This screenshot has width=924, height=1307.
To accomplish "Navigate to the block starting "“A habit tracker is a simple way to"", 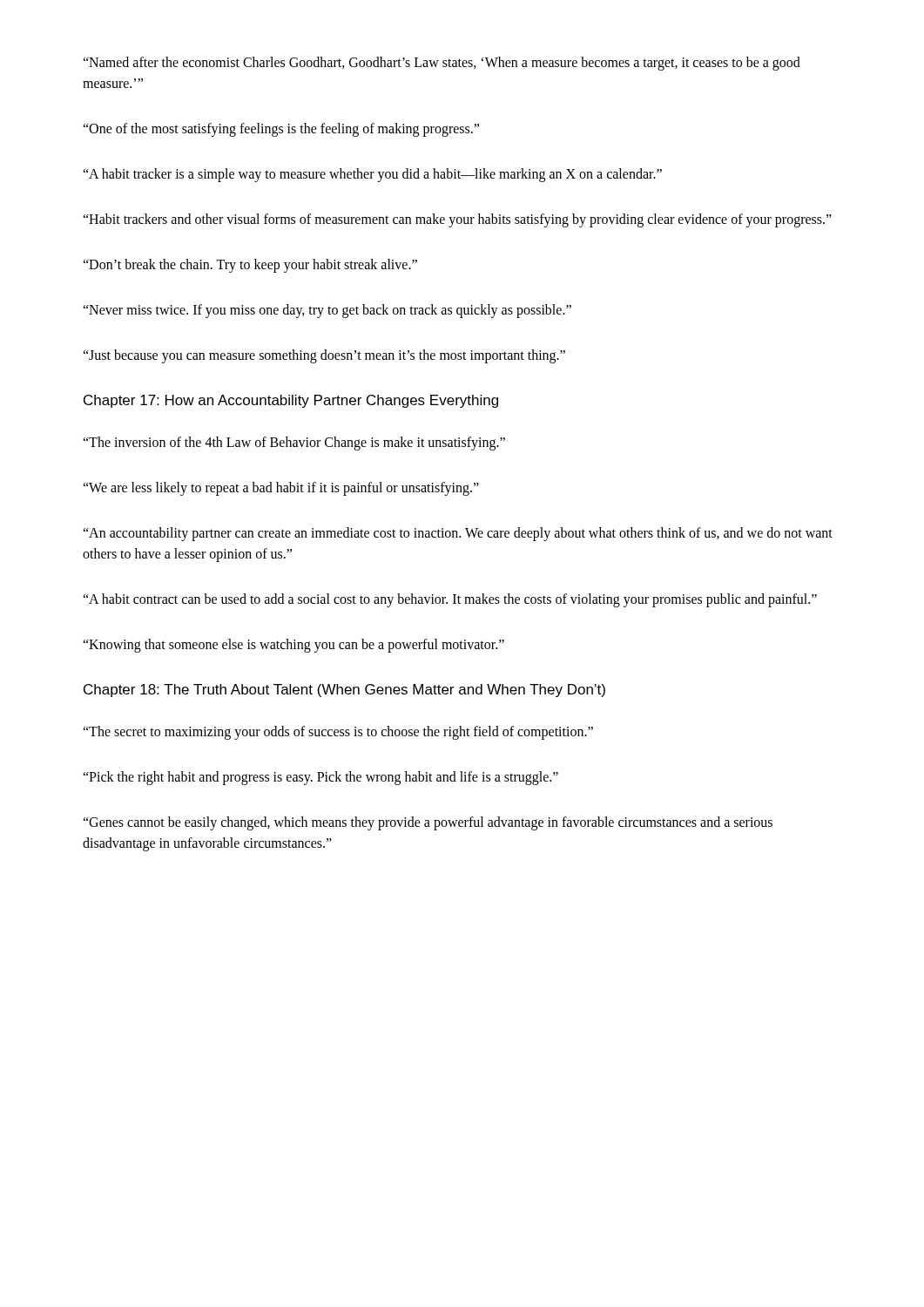I will (373, 174).
